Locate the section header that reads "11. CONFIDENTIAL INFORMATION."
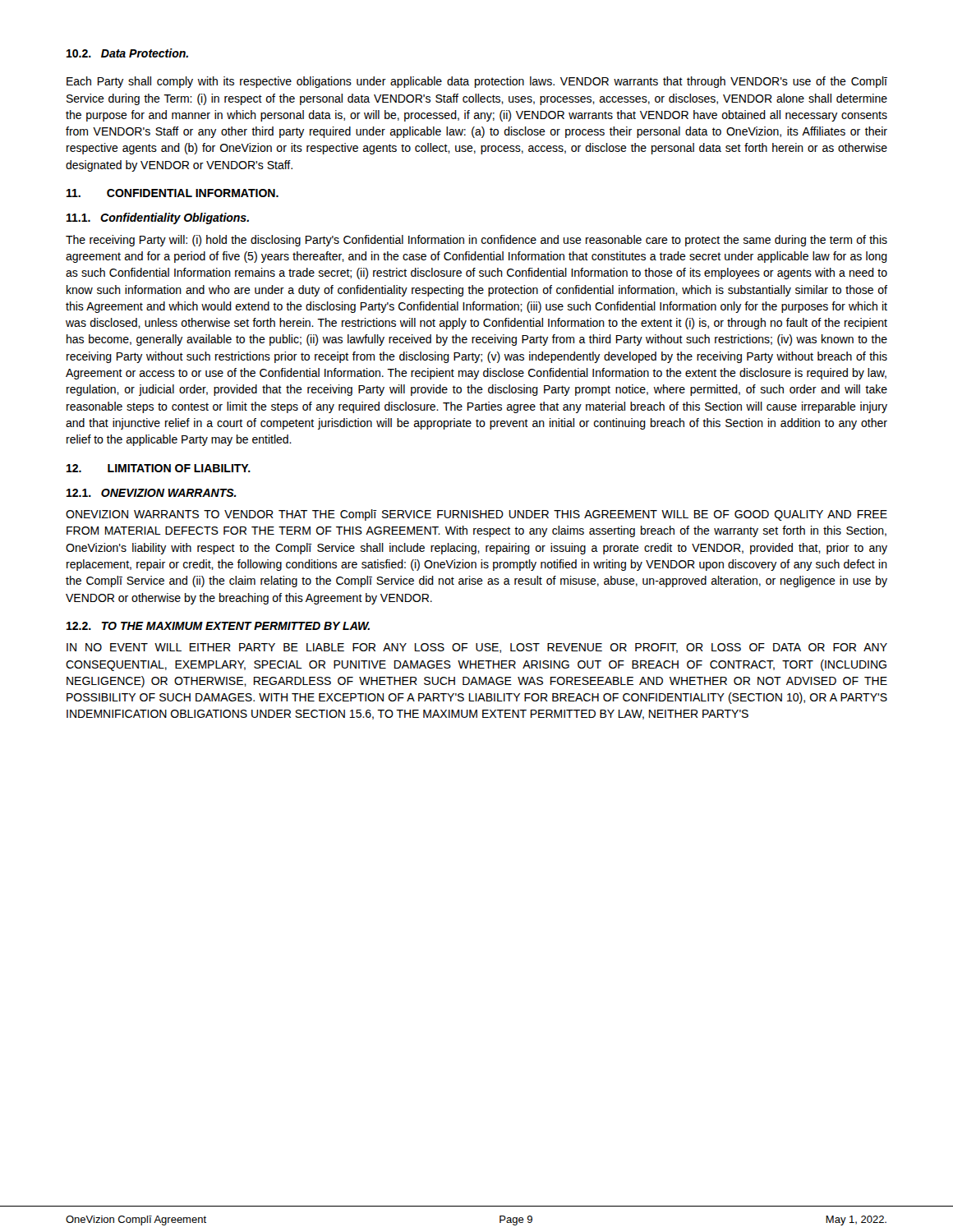Image resolution: width=953 pixels, height=1232 pixels. tap(173, 193)
